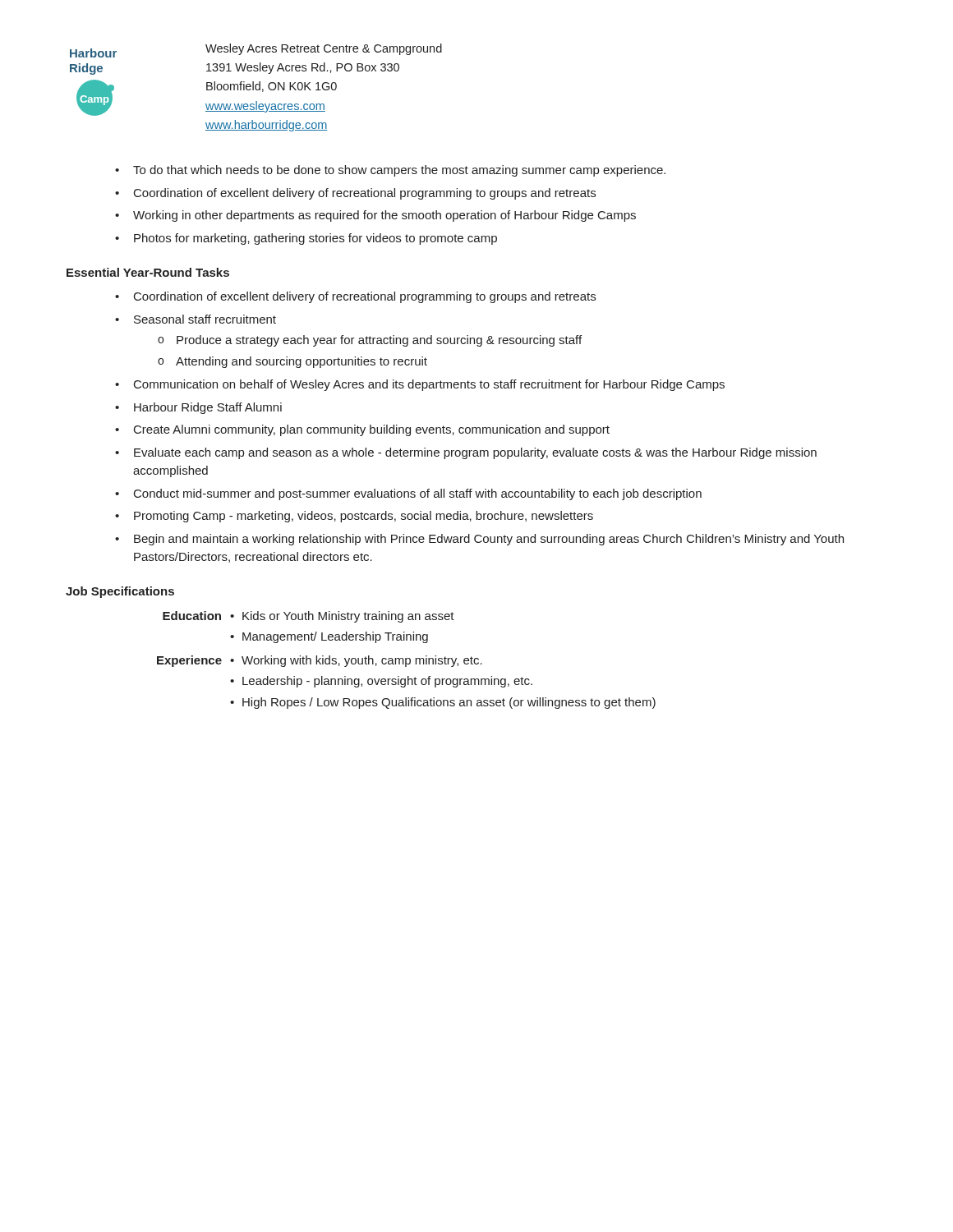Find the block on this page that starts "Create Alumni community, plan community building events,"
Screen dimensions: 1232x953
(371, 430)
